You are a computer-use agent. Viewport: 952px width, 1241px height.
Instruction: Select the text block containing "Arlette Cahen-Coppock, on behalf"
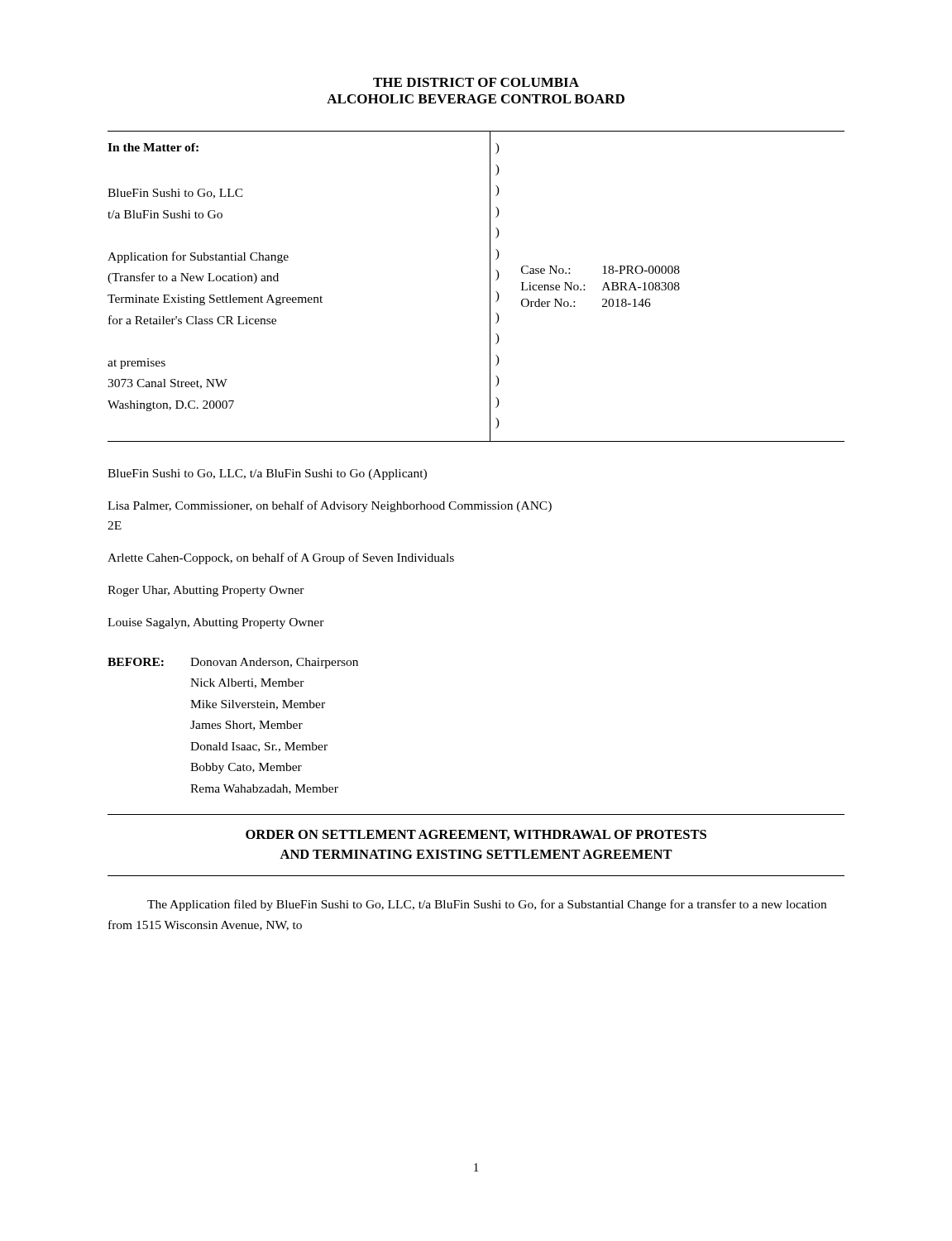(281, 557)
